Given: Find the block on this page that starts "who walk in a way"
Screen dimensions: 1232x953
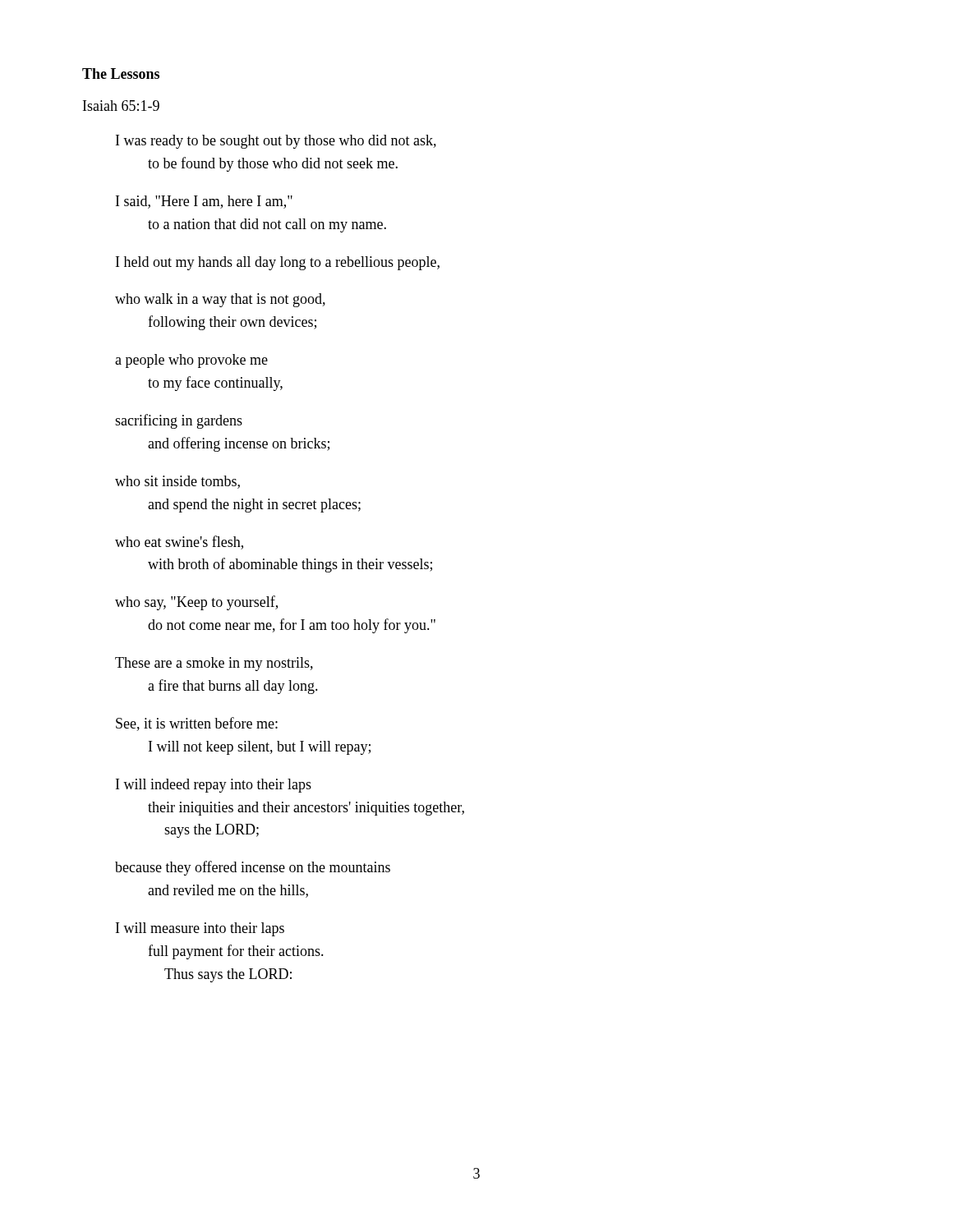Looking at the screenshot, I should 220,300.
